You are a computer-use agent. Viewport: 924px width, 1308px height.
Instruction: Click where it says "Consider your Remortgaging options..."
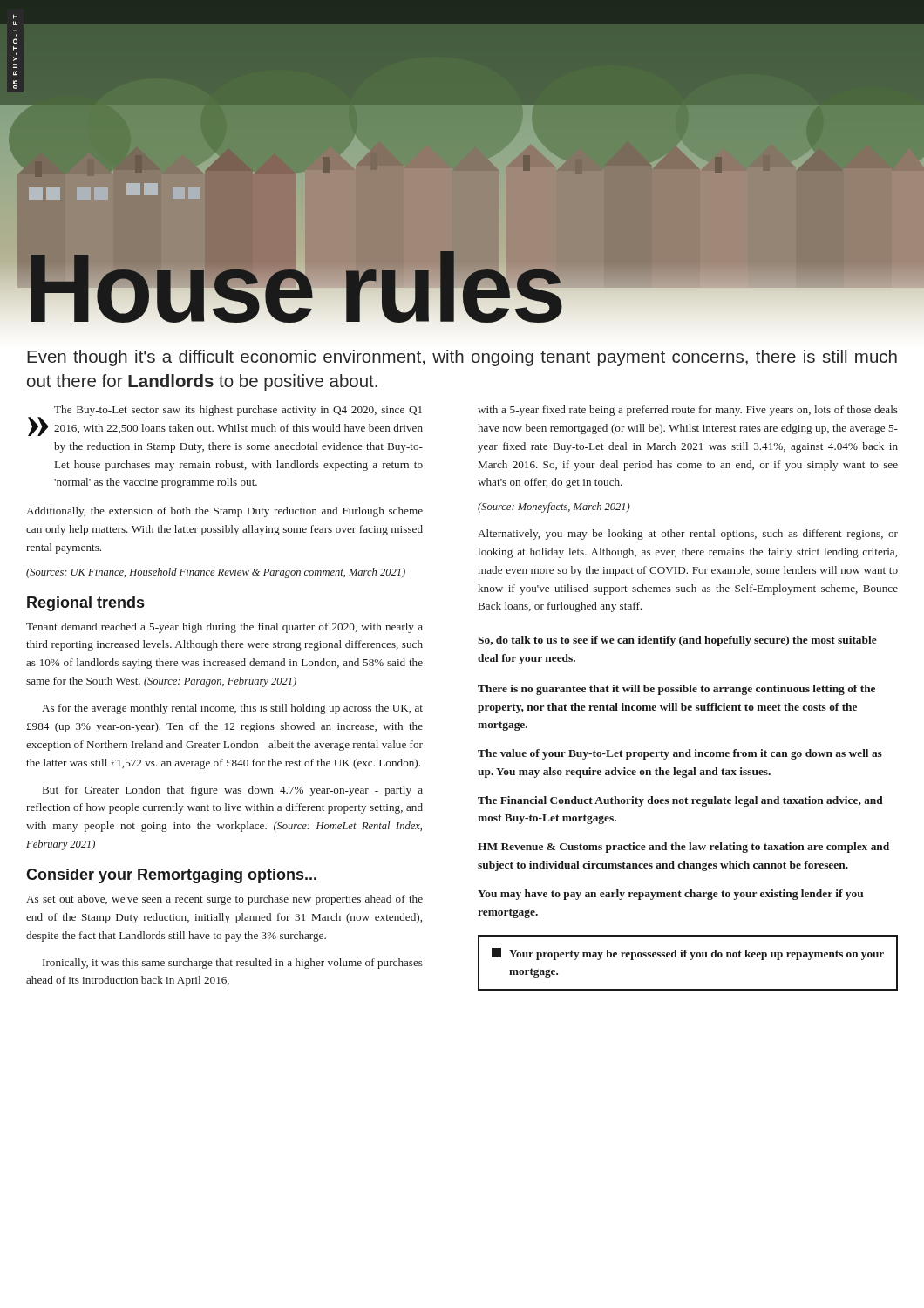pyautogui.click(x=172, y=875)
